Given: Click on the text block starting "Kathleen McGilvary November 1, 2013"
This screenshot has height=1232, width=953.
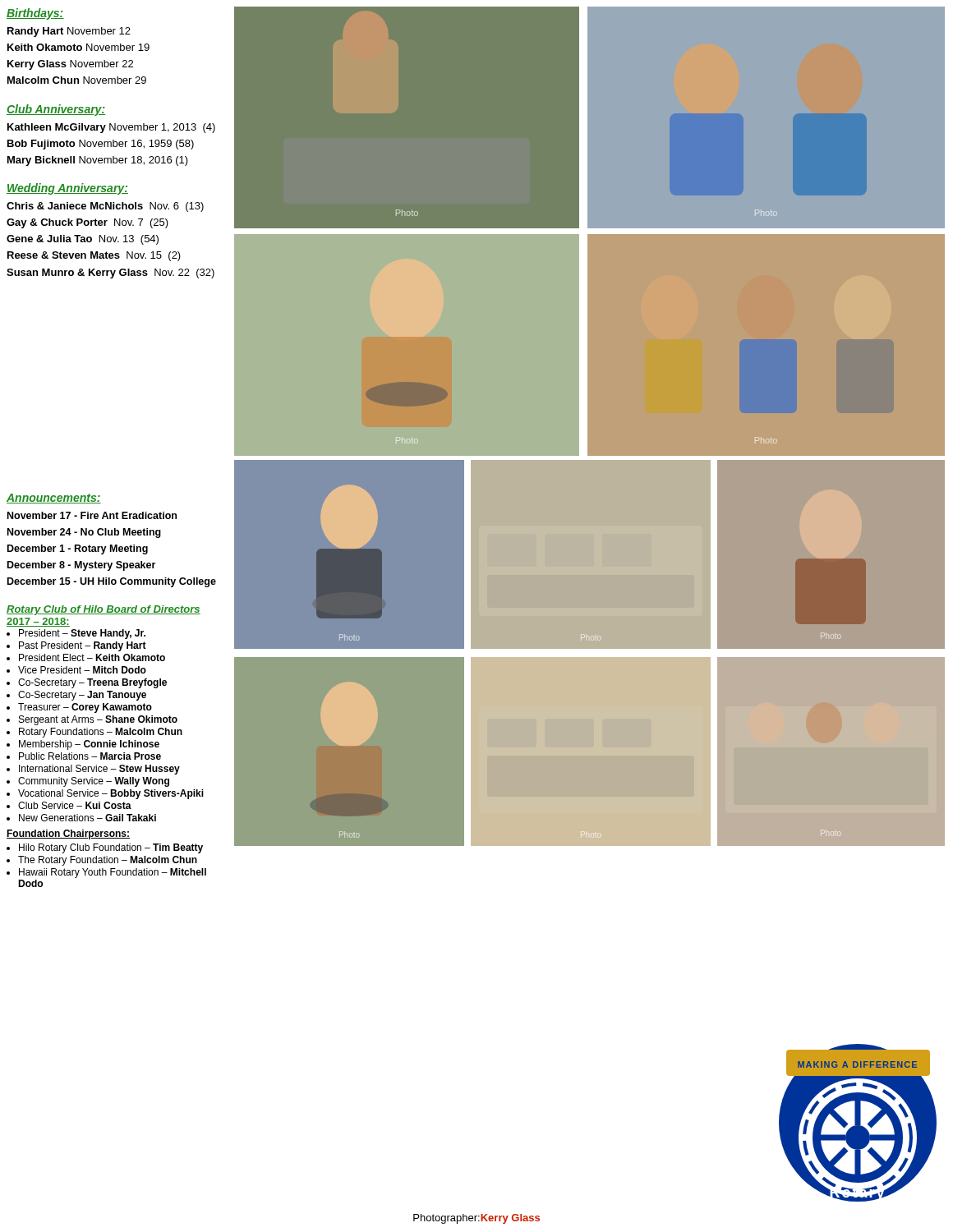Looking at the screenshot, I should [x=111, y=143].
